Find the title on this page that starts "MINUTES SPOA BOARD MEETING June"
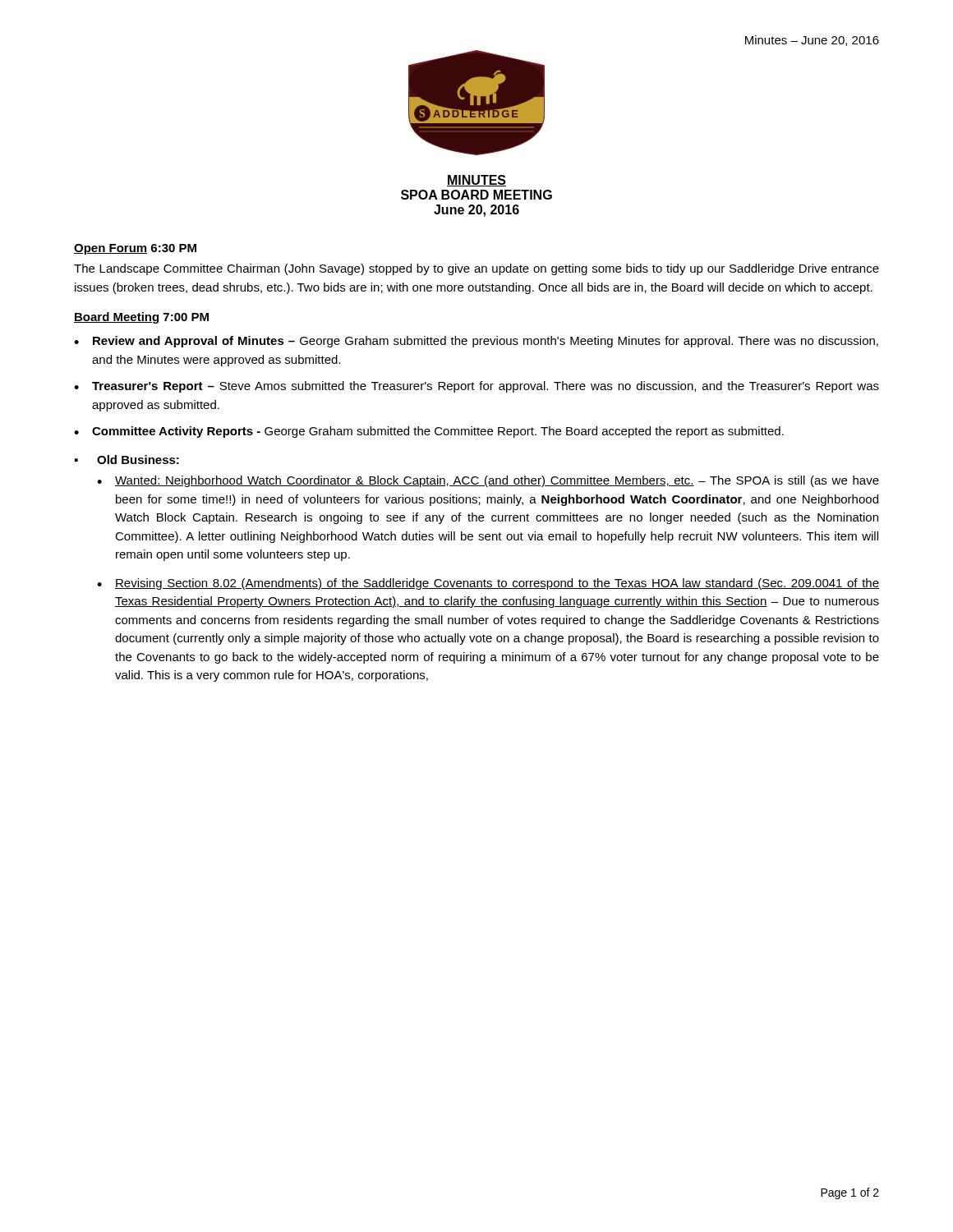 (476, 196)
